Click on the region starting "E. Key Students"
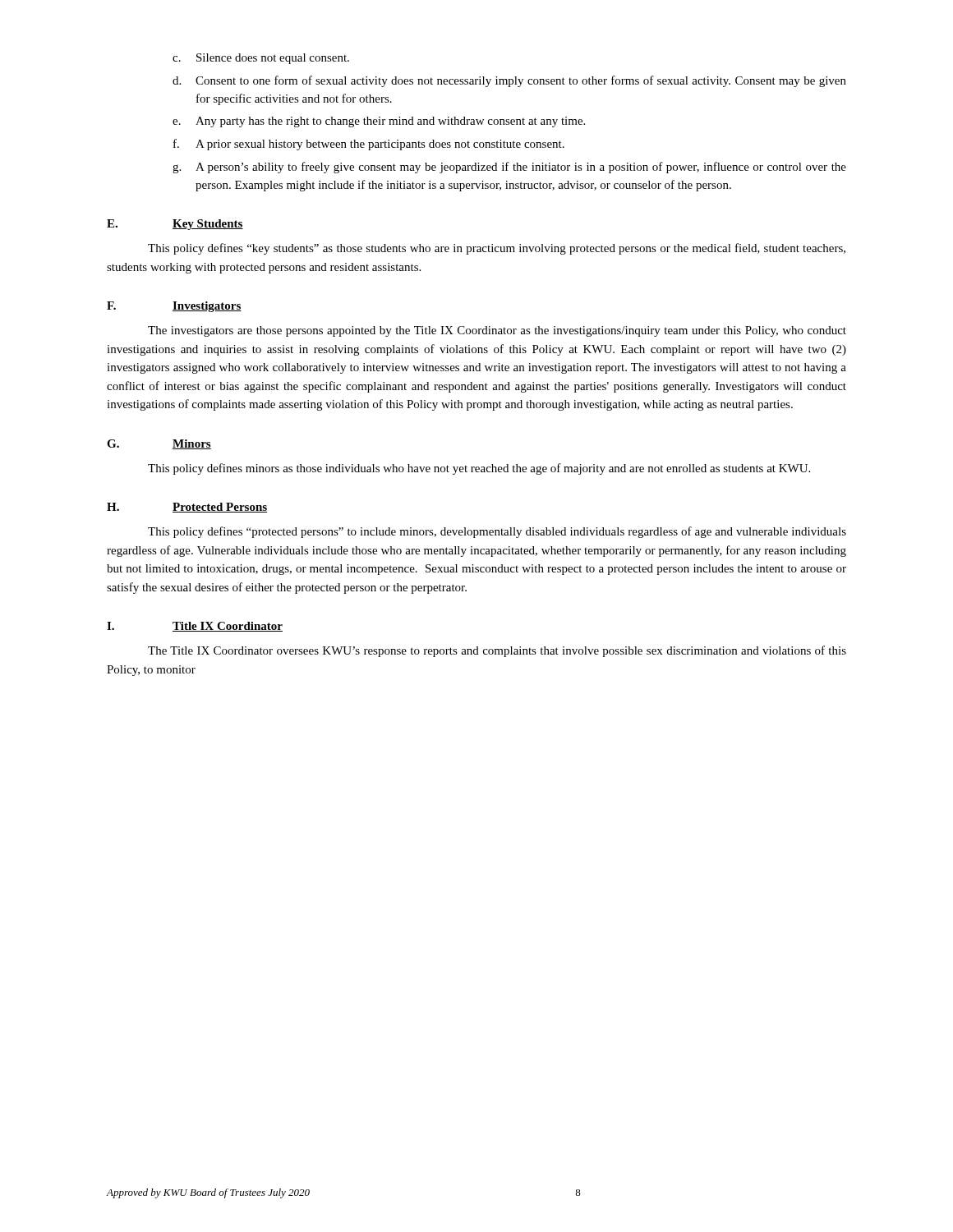Image resolution: width=953 pixels, height=1232 pixels. 175,224
